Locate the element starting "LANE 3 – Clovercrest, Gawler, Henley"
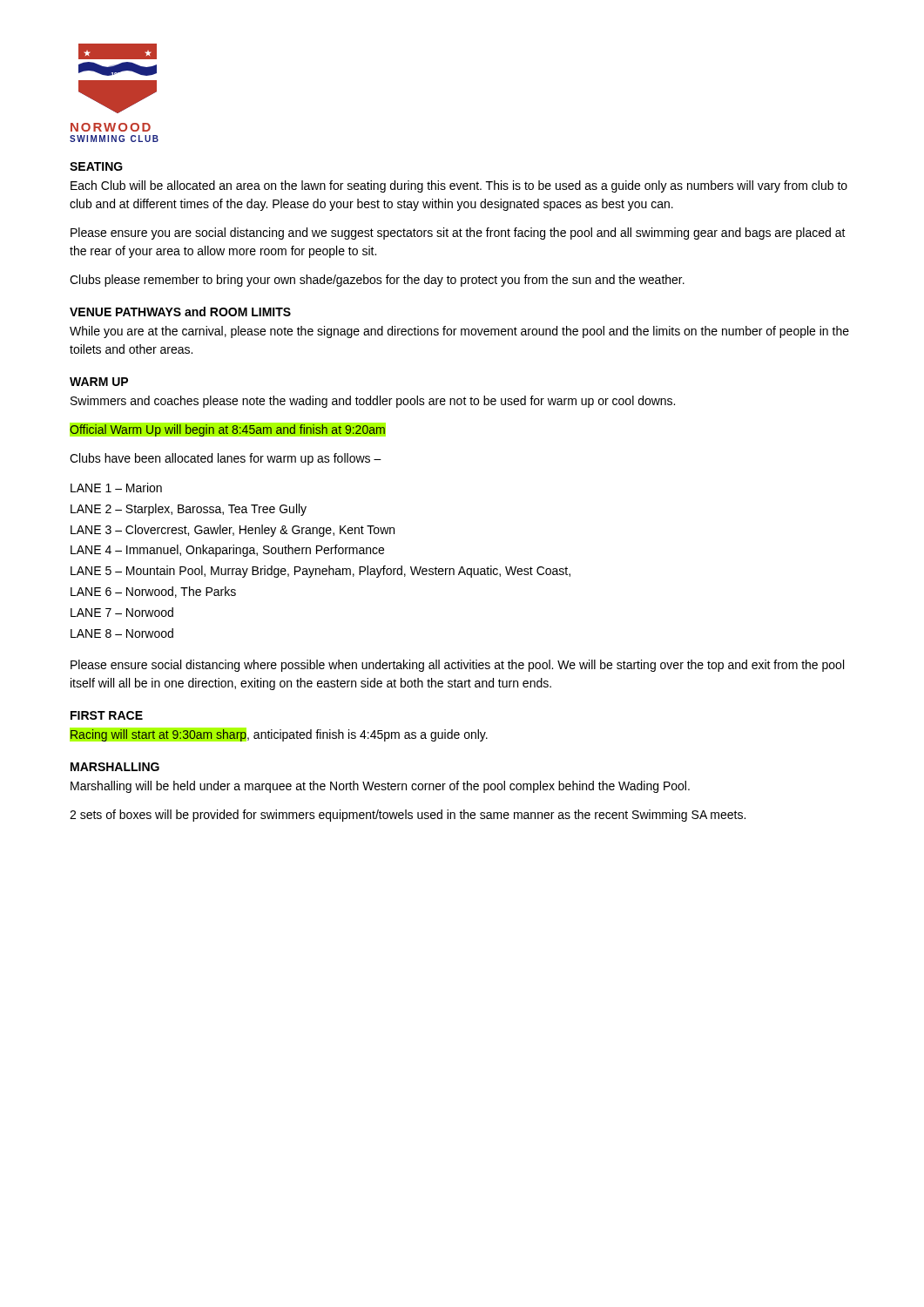 pos(233,529)
